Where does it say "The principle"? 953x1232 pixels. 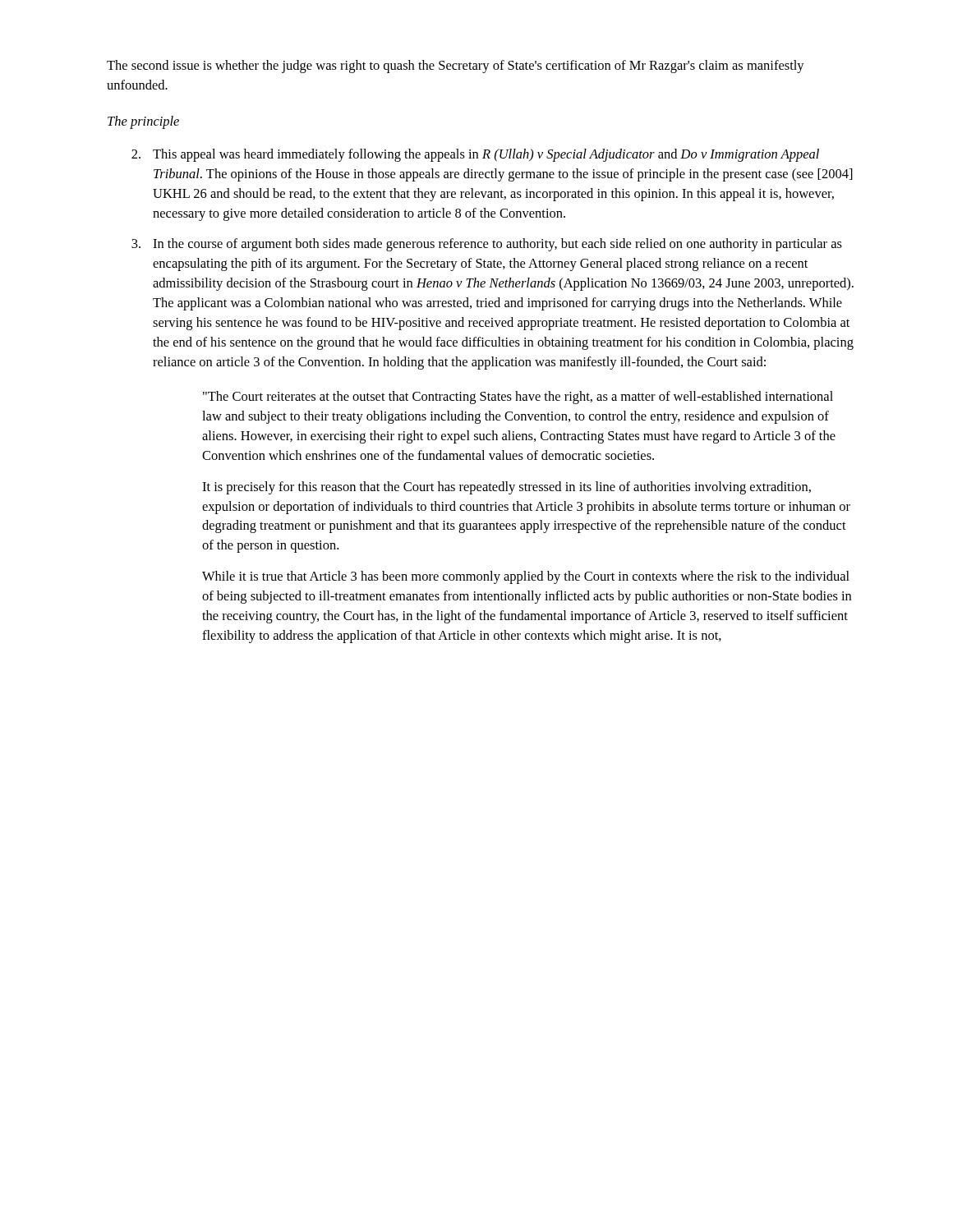tap(143, 121)
